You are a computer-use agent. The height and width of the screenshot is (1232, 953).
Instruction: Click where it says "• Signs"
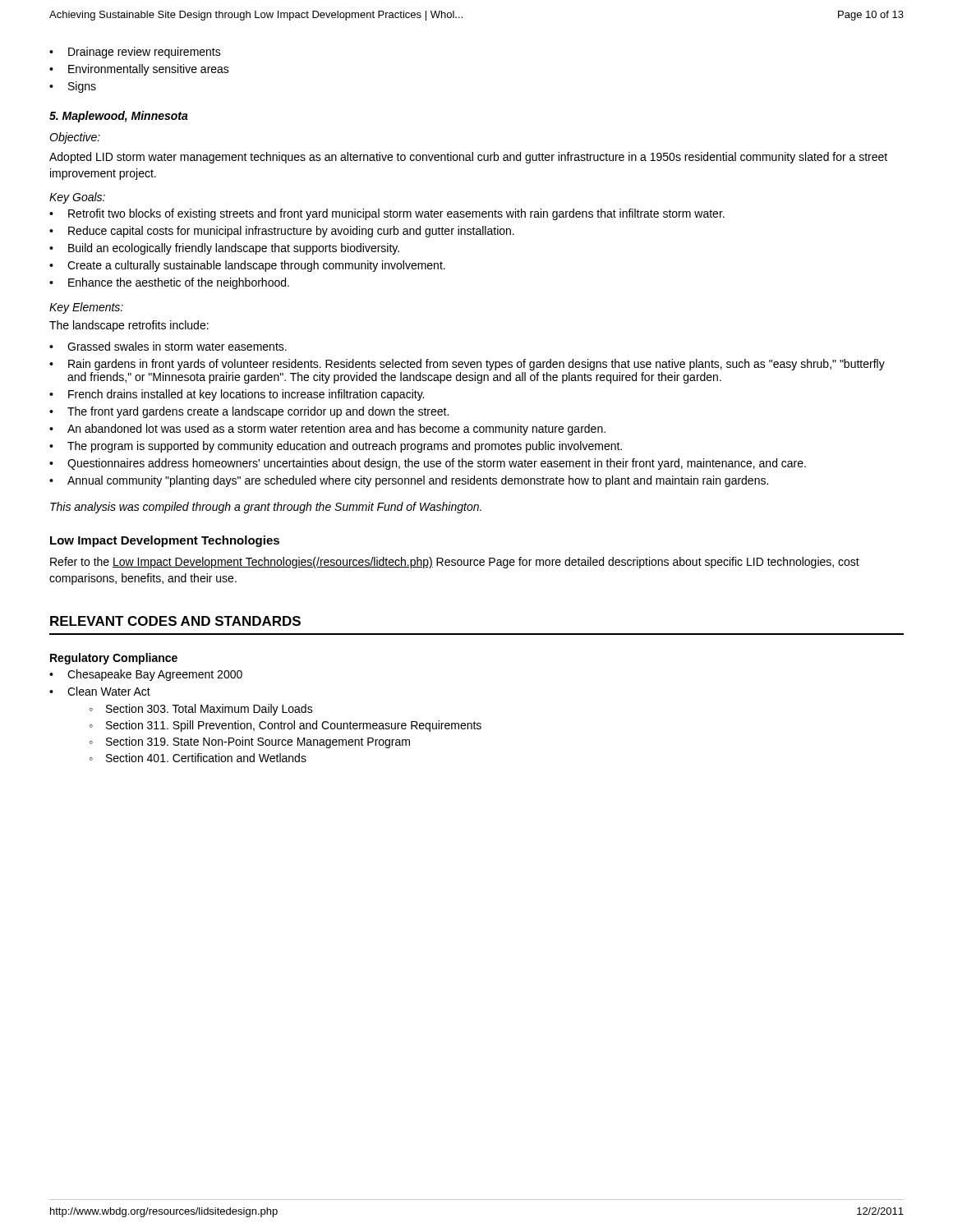[73, 87]
